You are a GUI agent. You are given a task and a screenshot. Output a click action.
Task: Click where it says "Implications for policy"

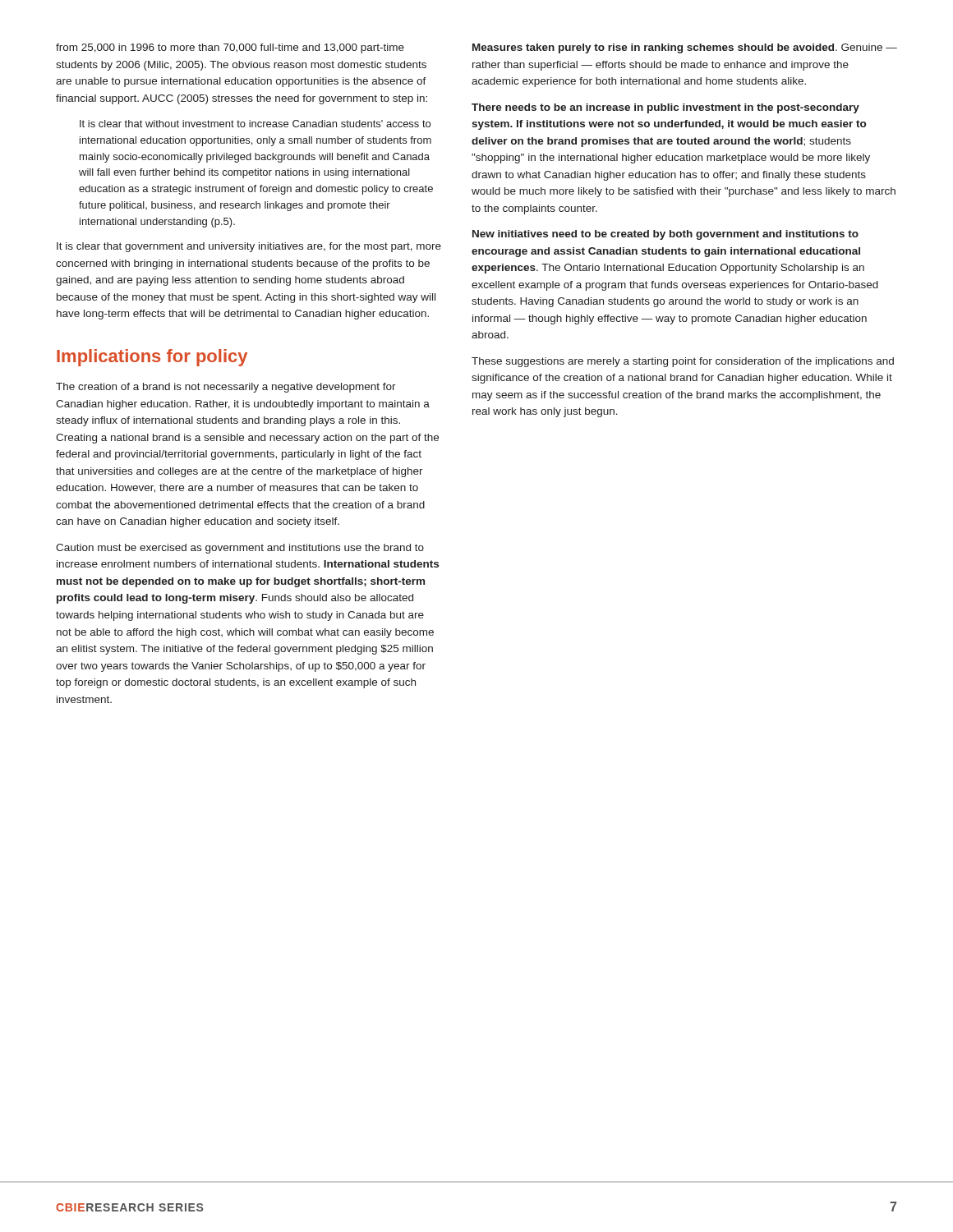pos(249,357)
